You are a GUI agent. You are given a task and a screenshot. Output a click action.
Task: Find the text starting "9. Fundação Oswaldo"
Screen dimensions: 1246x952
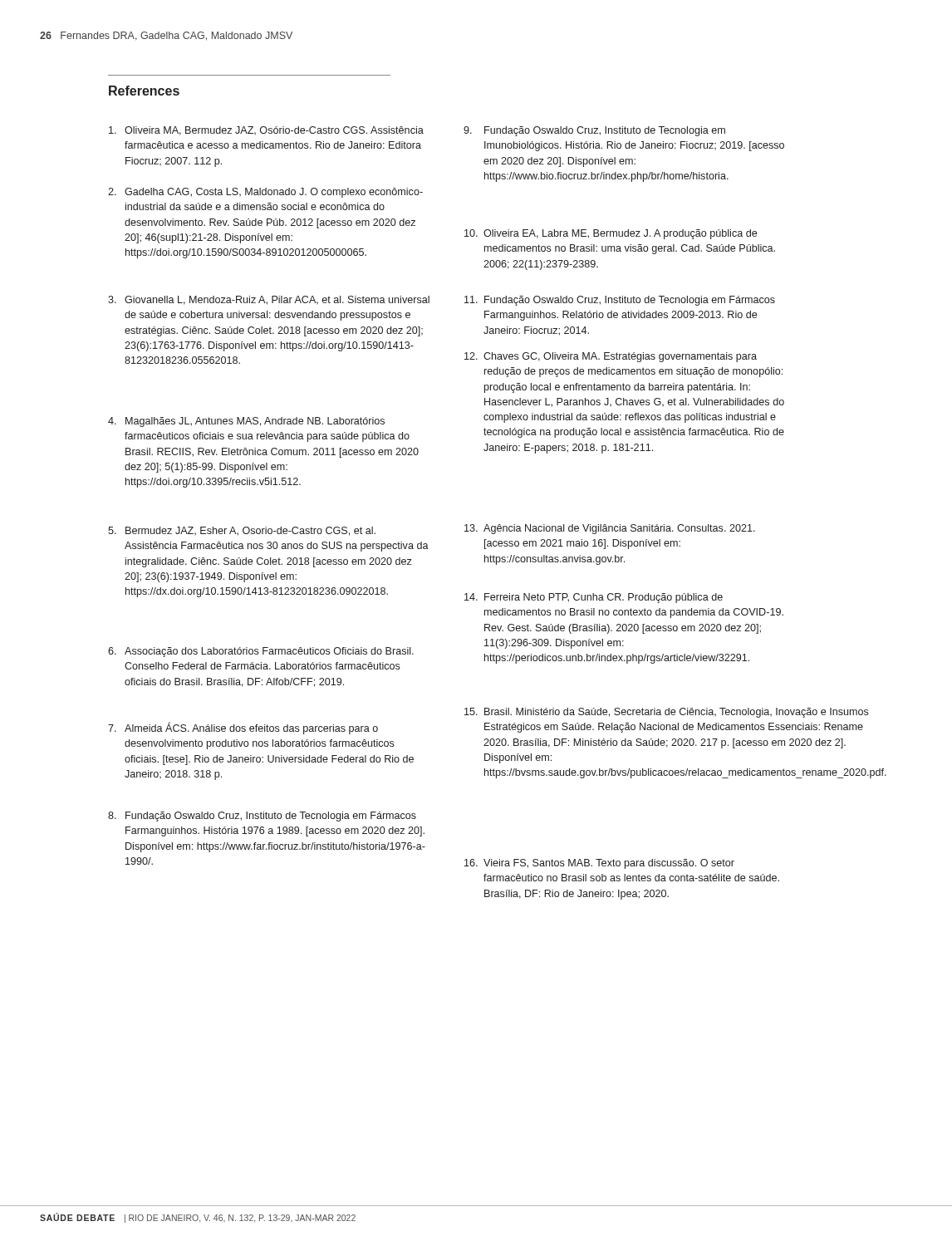[625, 153]
